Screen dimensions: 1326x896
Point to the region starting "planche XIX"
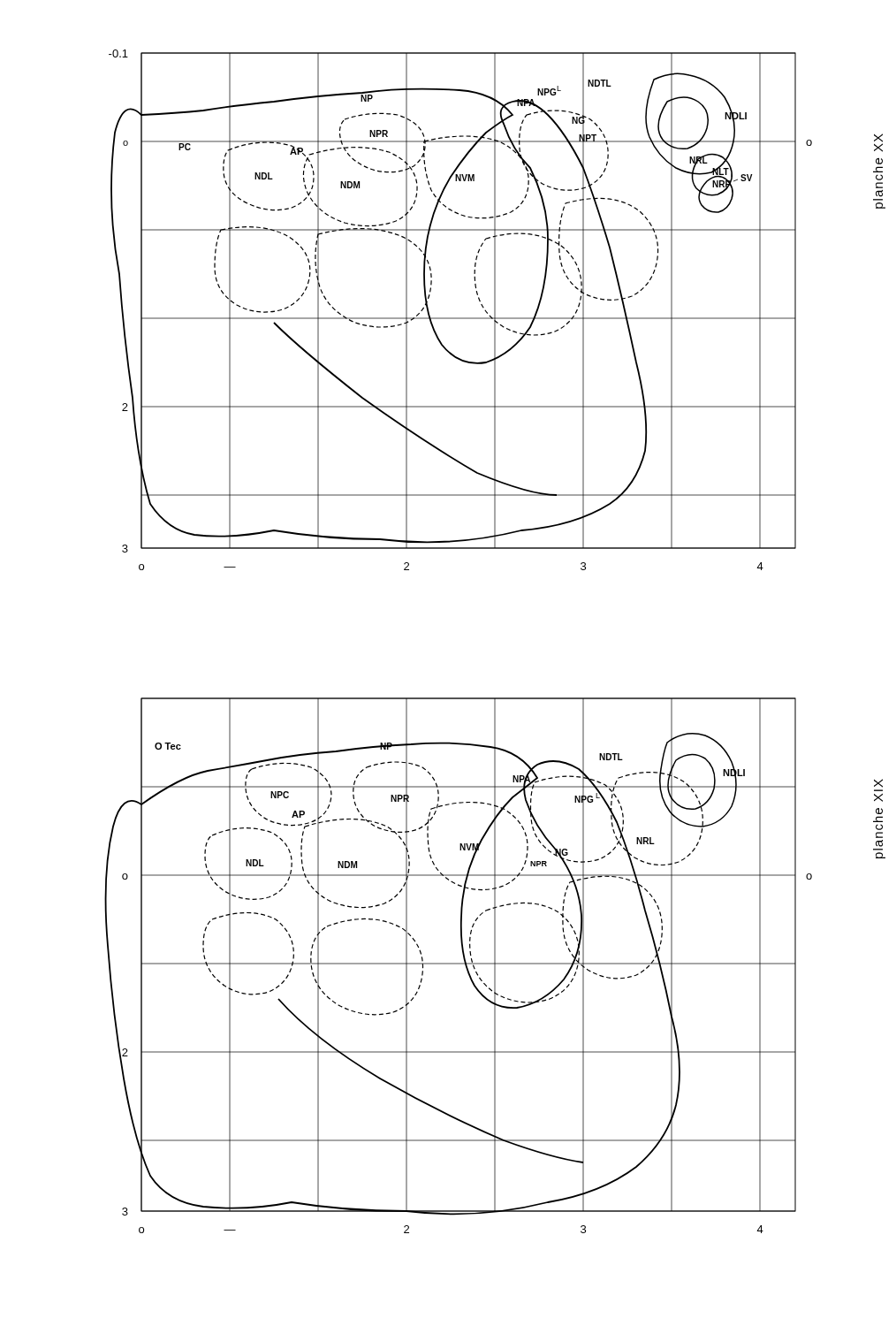878,819
